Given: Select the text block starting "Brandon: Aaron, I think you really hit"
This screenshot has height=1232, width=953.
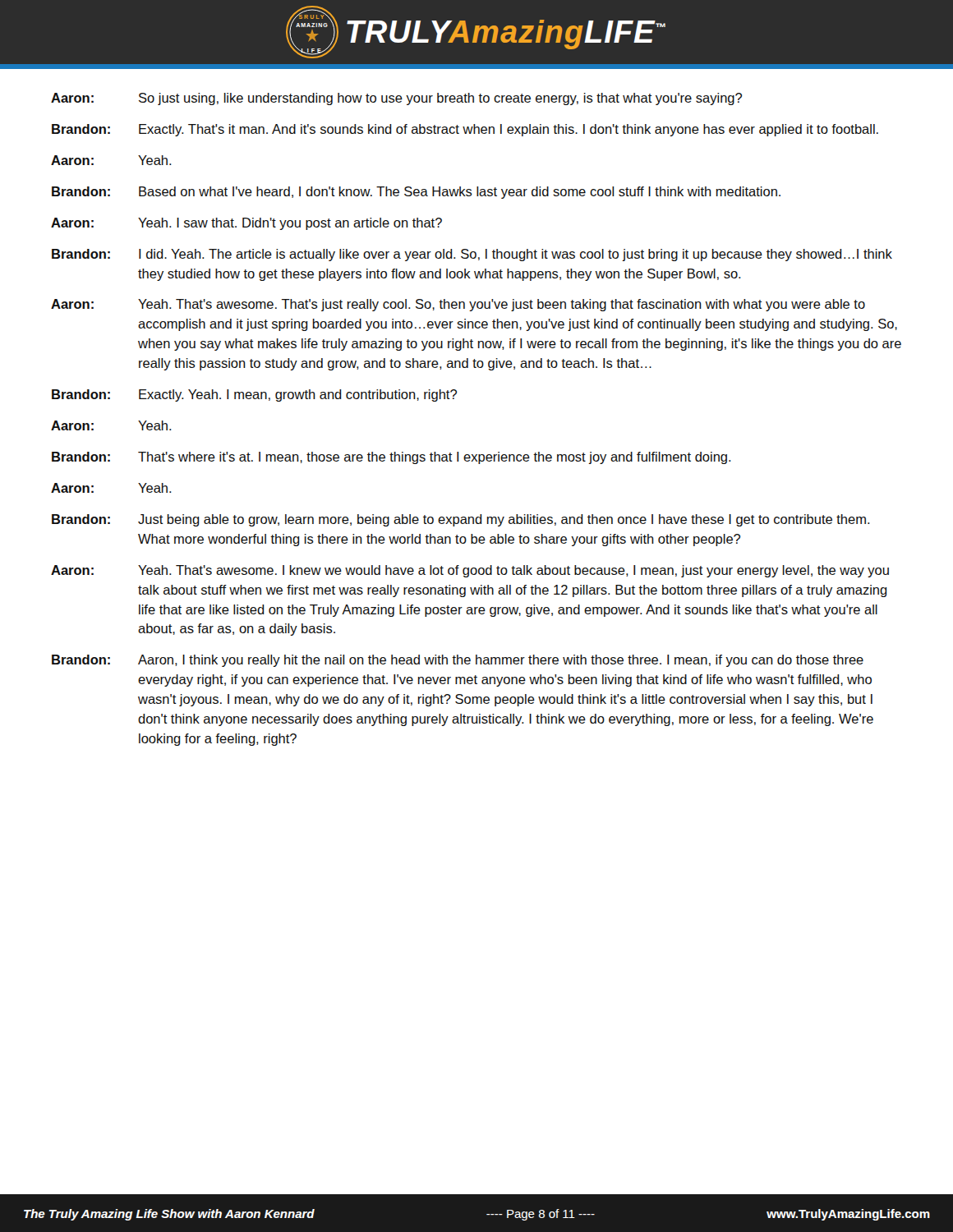Looking at the screenshot, I should tap(476, 700).
